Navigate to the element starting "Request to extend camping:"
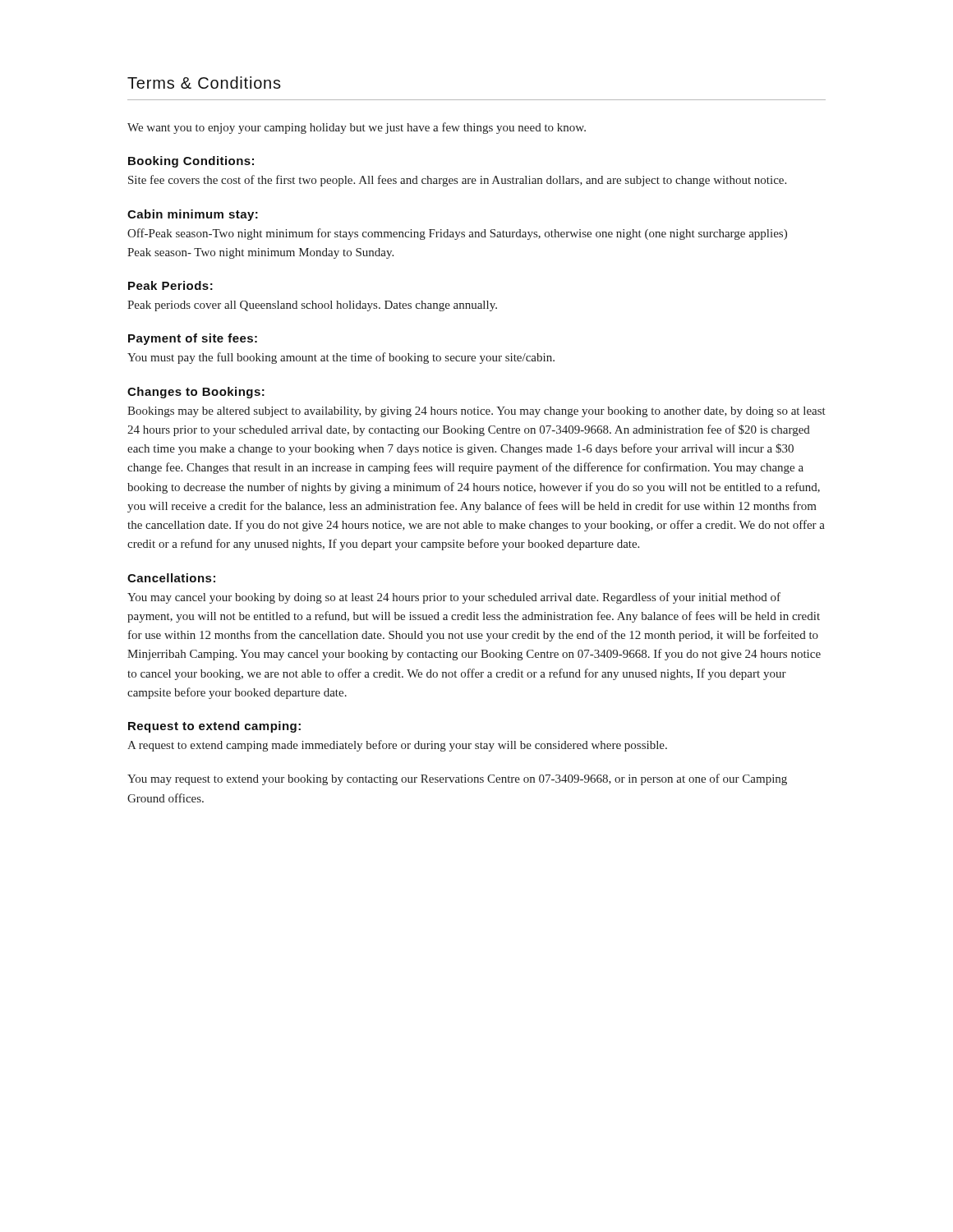953x1232 pixels. click(x=215, y=726)
